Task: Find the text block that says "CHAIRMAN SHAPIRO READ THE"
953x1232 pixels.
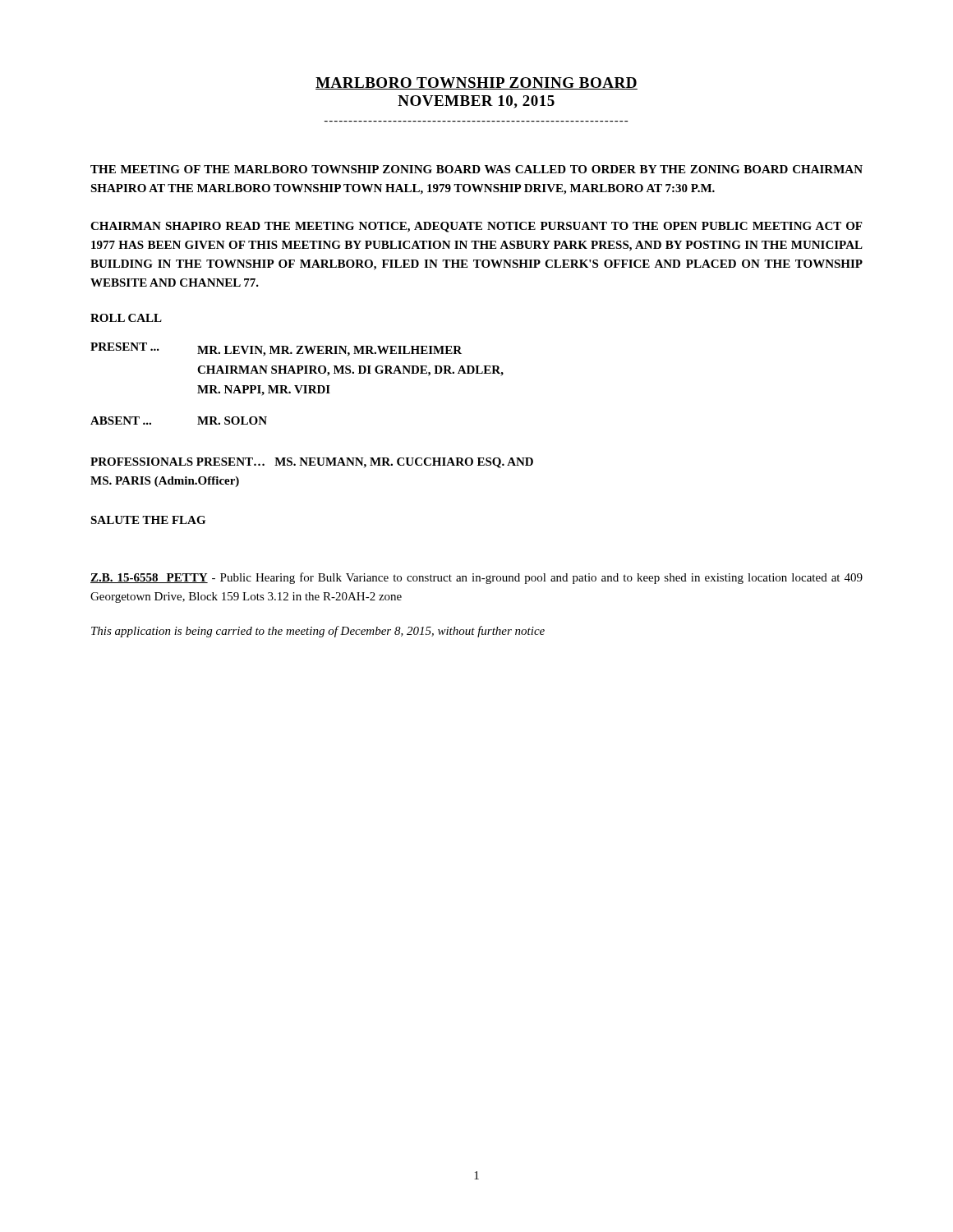Action: (476, 254)
